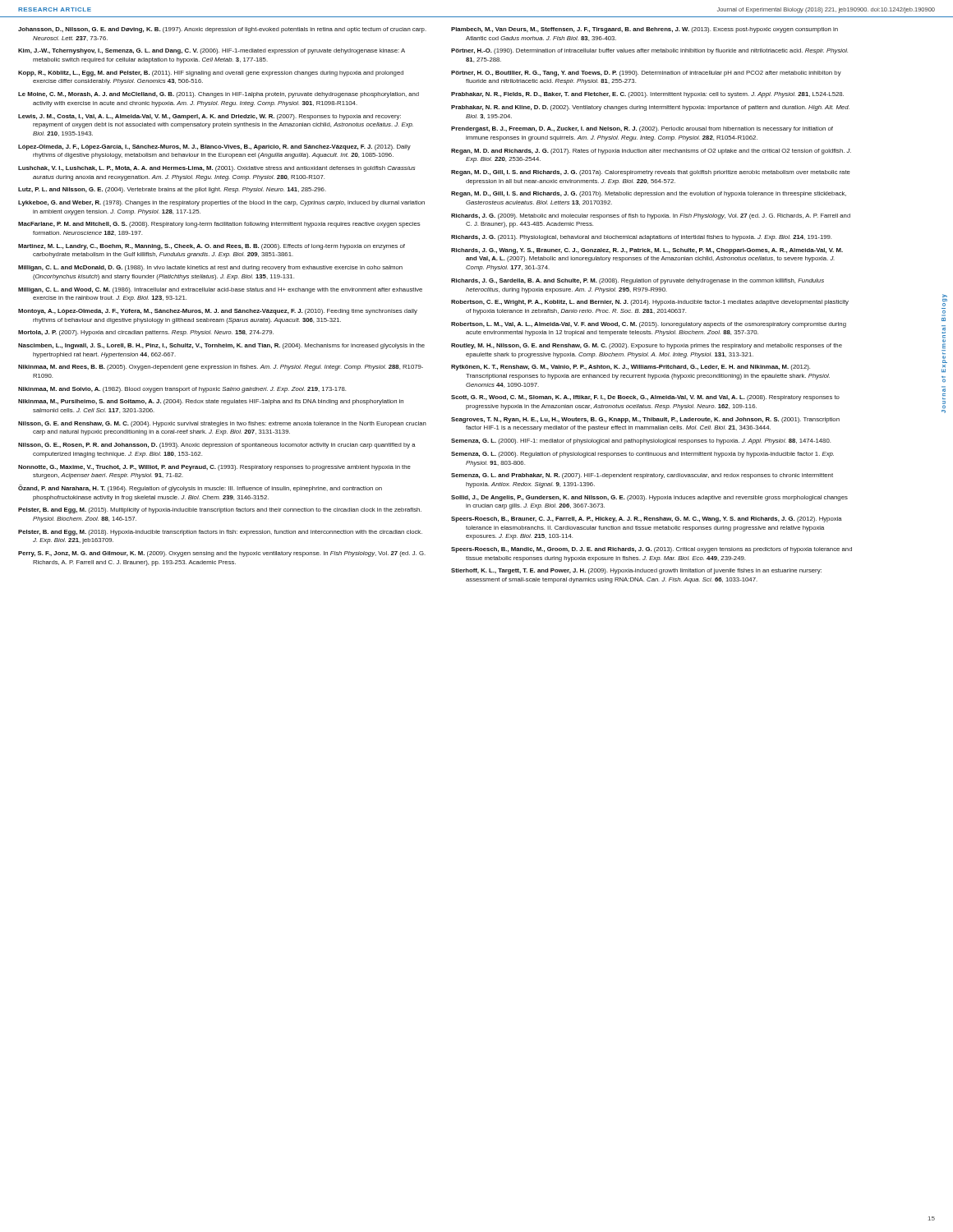
Task: Click on the list item with the text "Sollid, J., De Angelis, P., Gundersen,"
Action: tap(649, 501)
